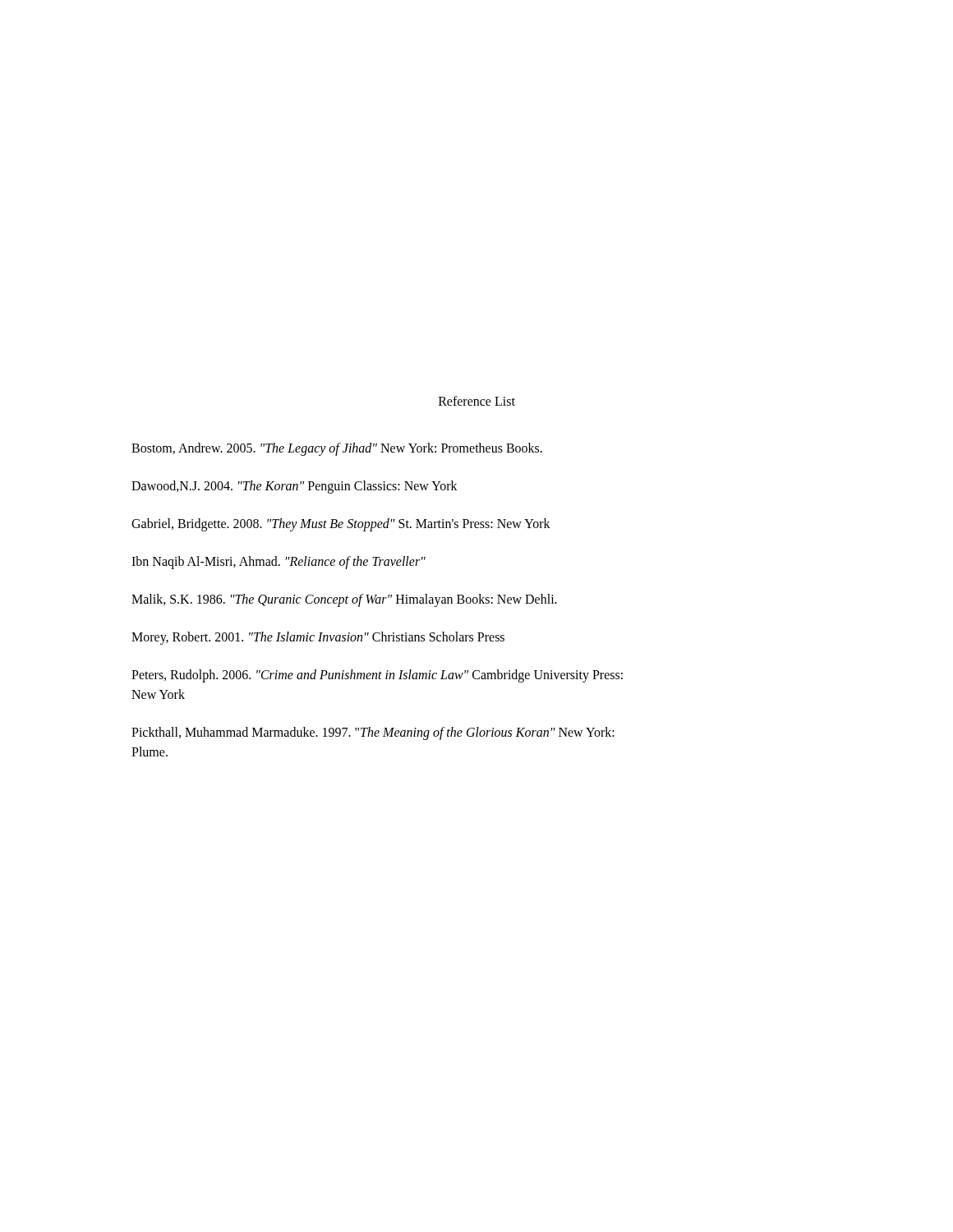
Task: Navigate to the passage starting "Dawood,N.J. 2004. "The Koran" Penguin Classics:"
Action: coord(294,486)
